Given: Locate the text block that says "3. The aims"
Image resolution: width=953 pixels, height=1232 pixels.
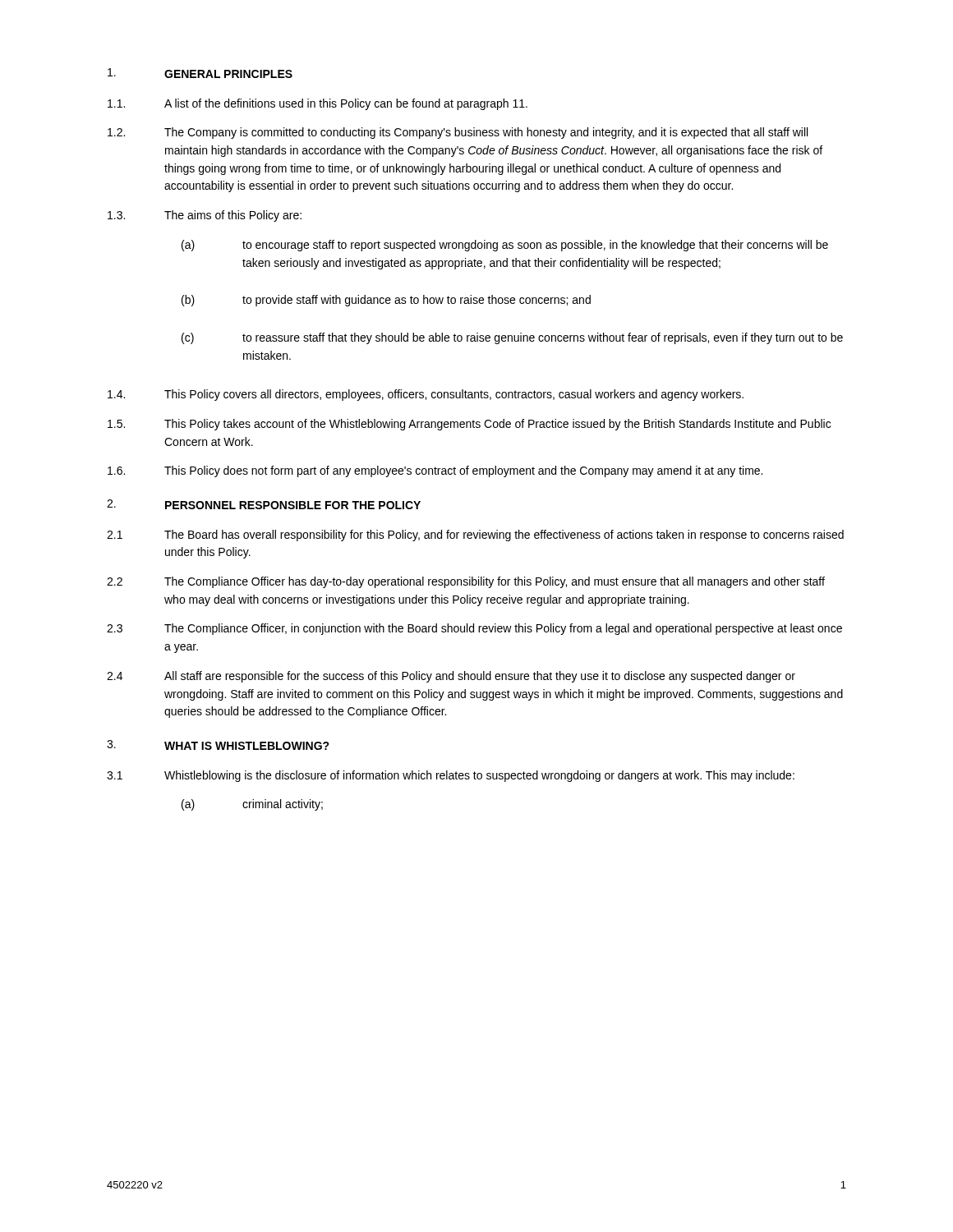Looking at the screenshot, I should tap(205, 216).
